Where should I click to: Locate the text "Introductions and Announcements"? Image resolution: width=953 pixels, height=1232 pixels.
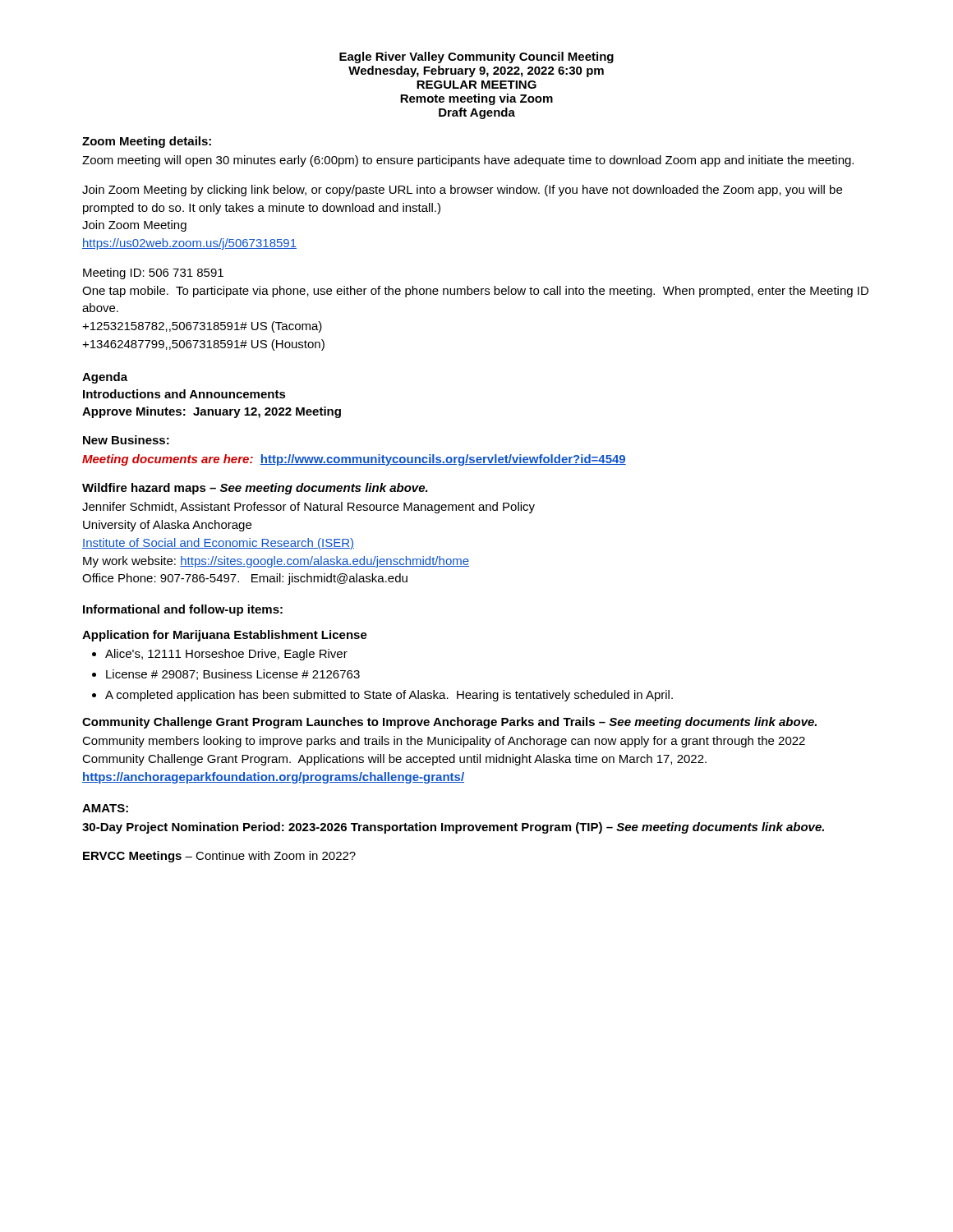[x=184, y=393]
